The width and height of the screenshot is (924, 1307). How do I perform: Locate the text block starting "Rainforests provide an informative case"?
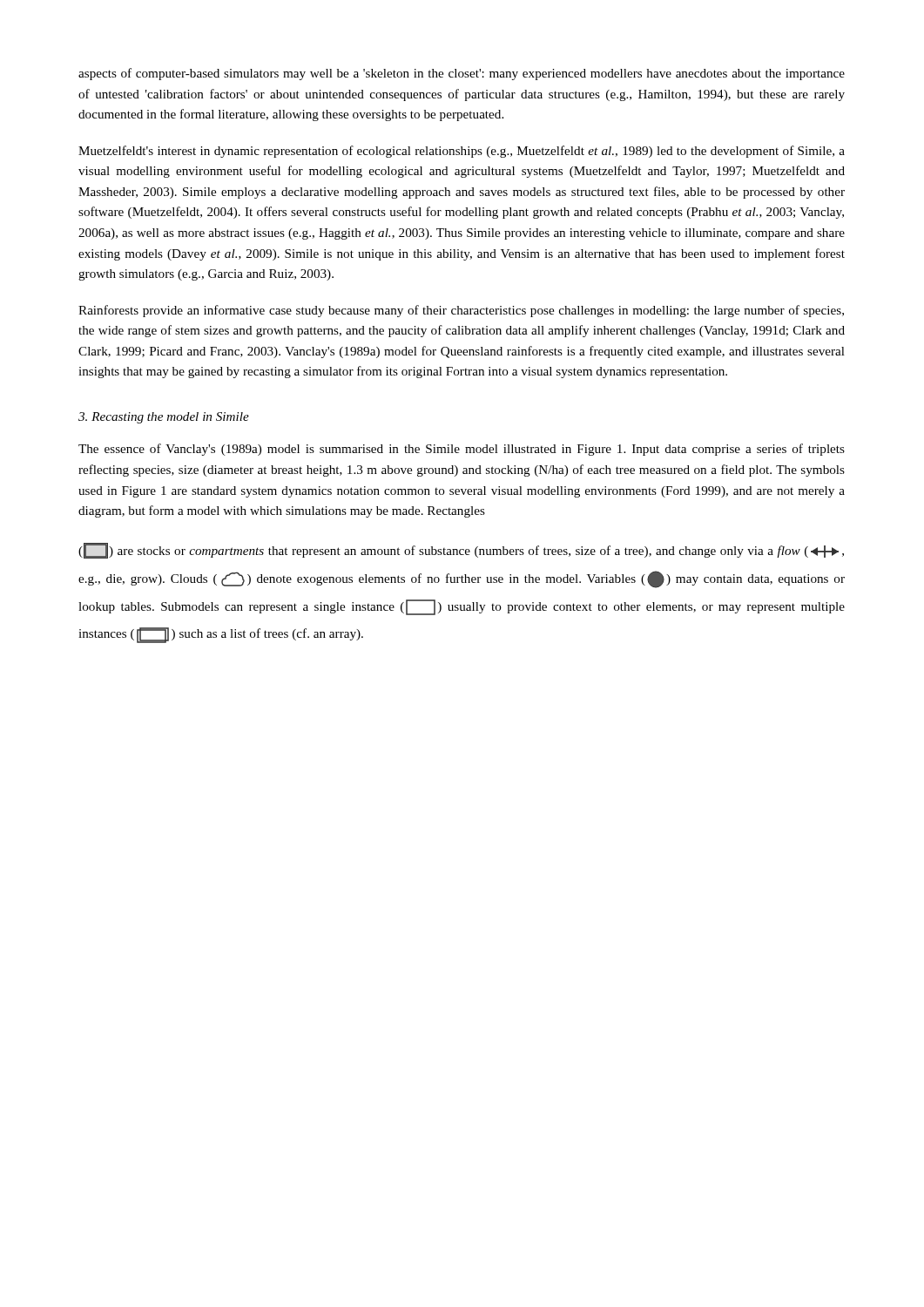(462, 340)
